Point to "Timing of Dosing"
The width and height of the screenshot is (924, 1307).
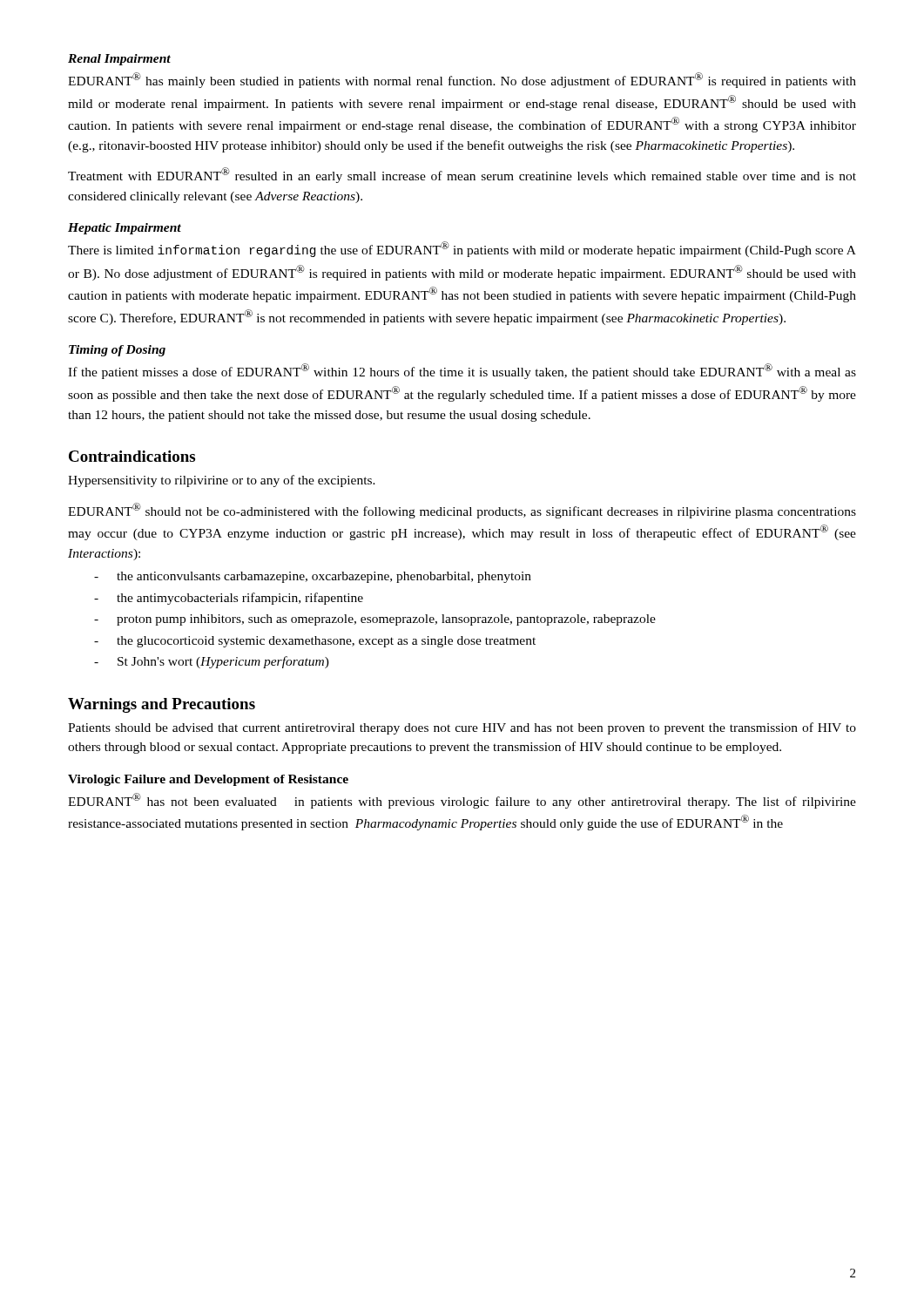[117, 349]
